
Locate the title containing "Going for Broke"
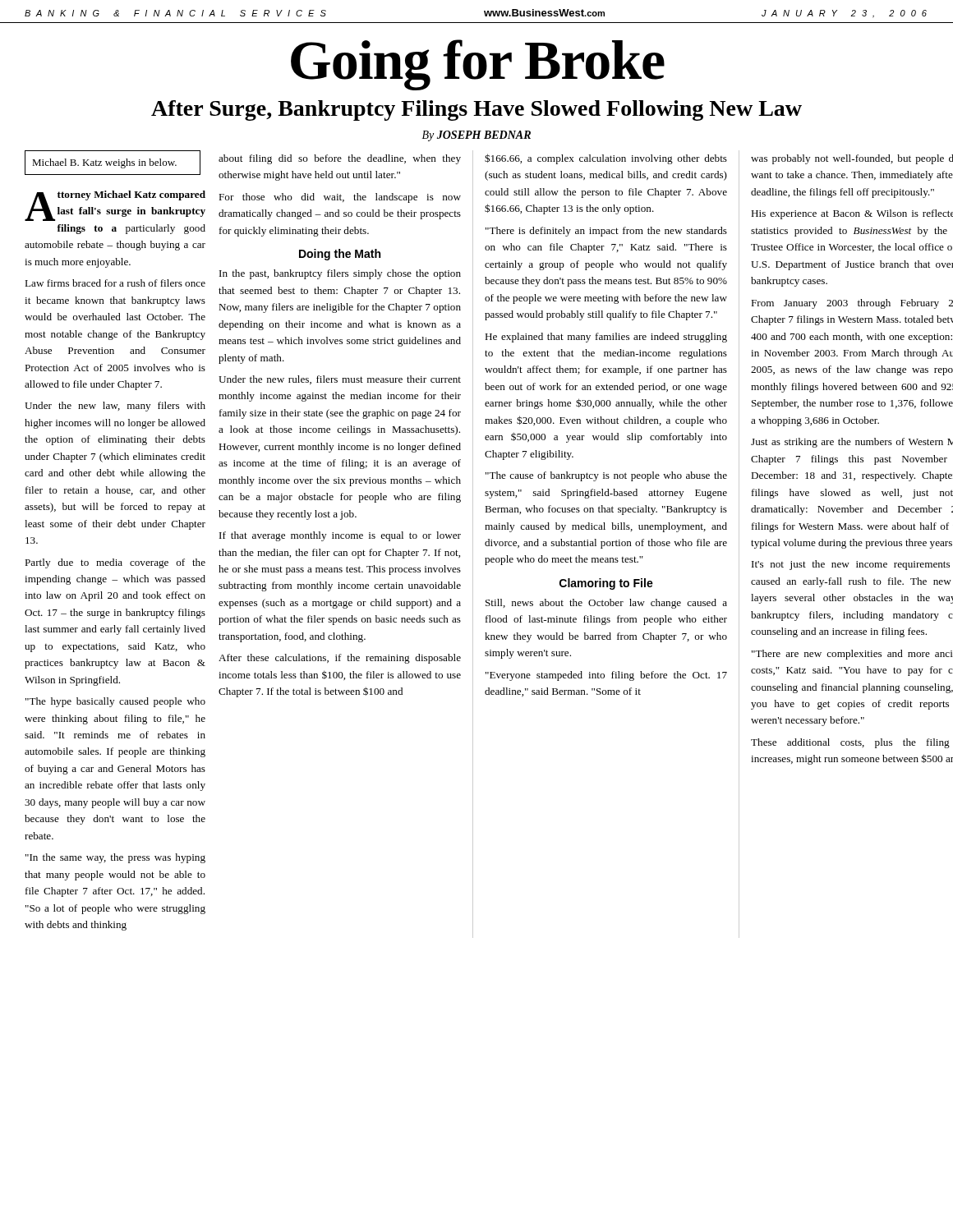[476, 59]
